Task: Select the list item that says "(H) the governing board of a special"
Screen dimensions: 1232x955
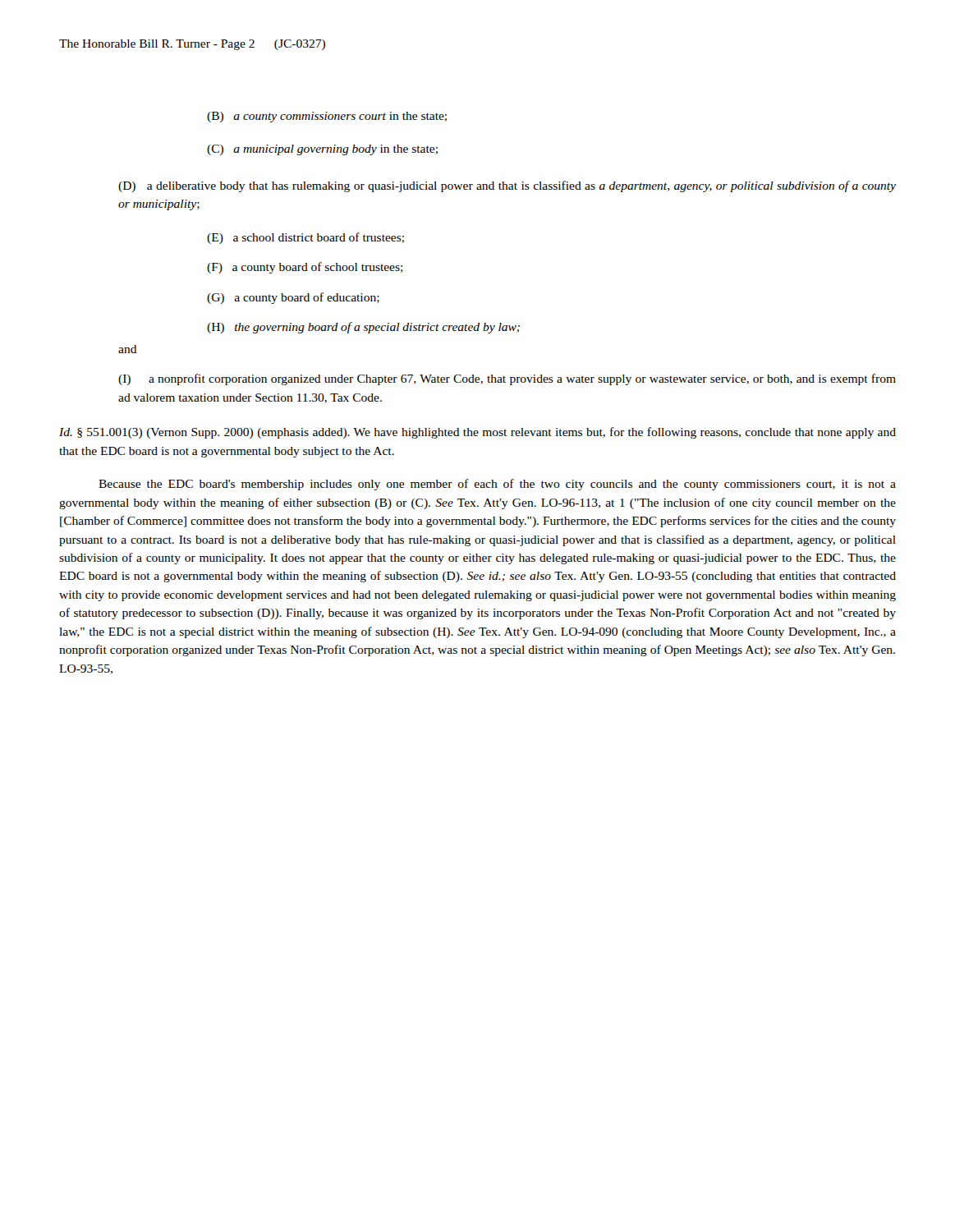Action: (x=364, y=327)
